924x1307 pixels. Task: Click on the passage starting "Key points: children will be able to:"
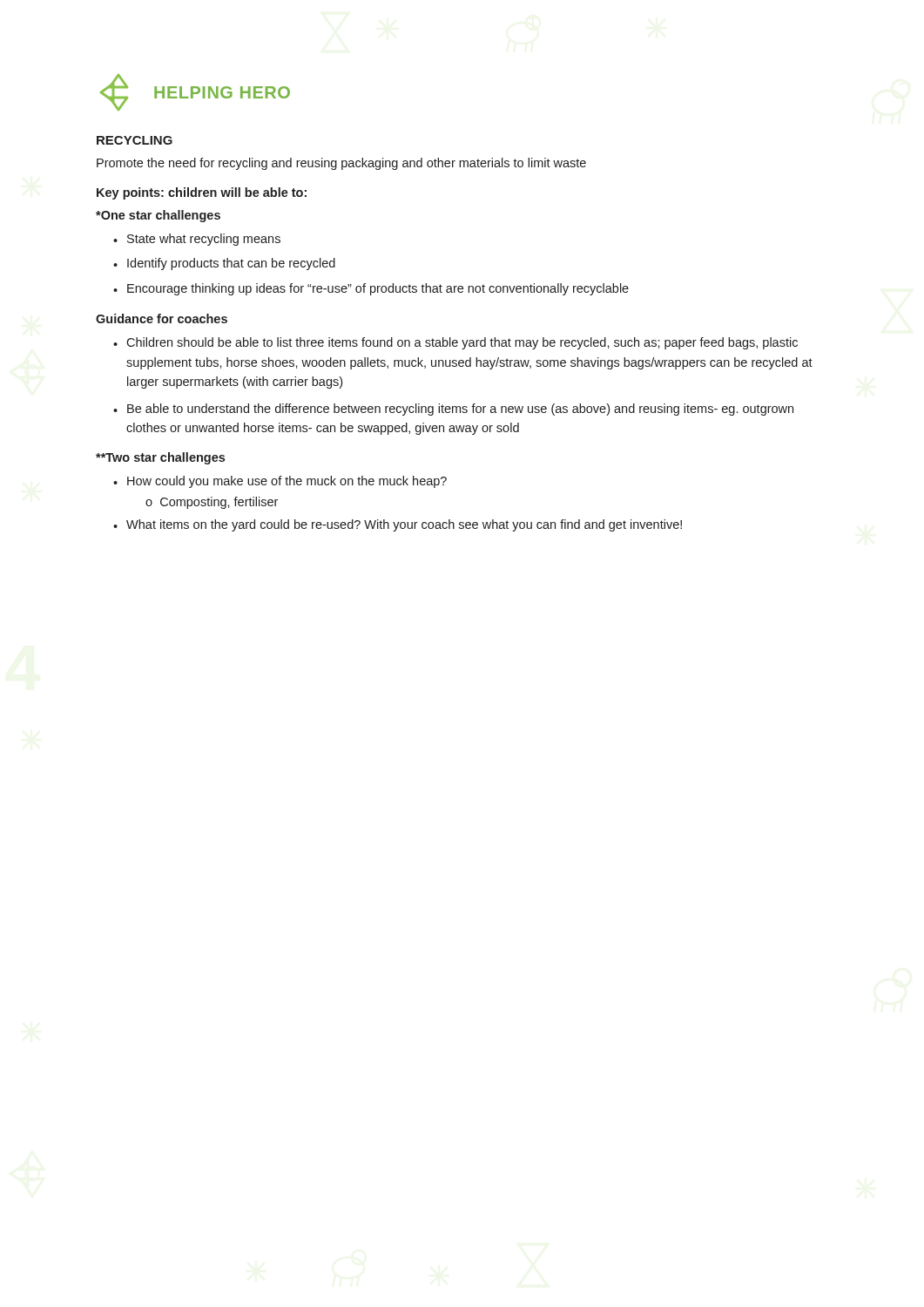(x=202, y=192)
